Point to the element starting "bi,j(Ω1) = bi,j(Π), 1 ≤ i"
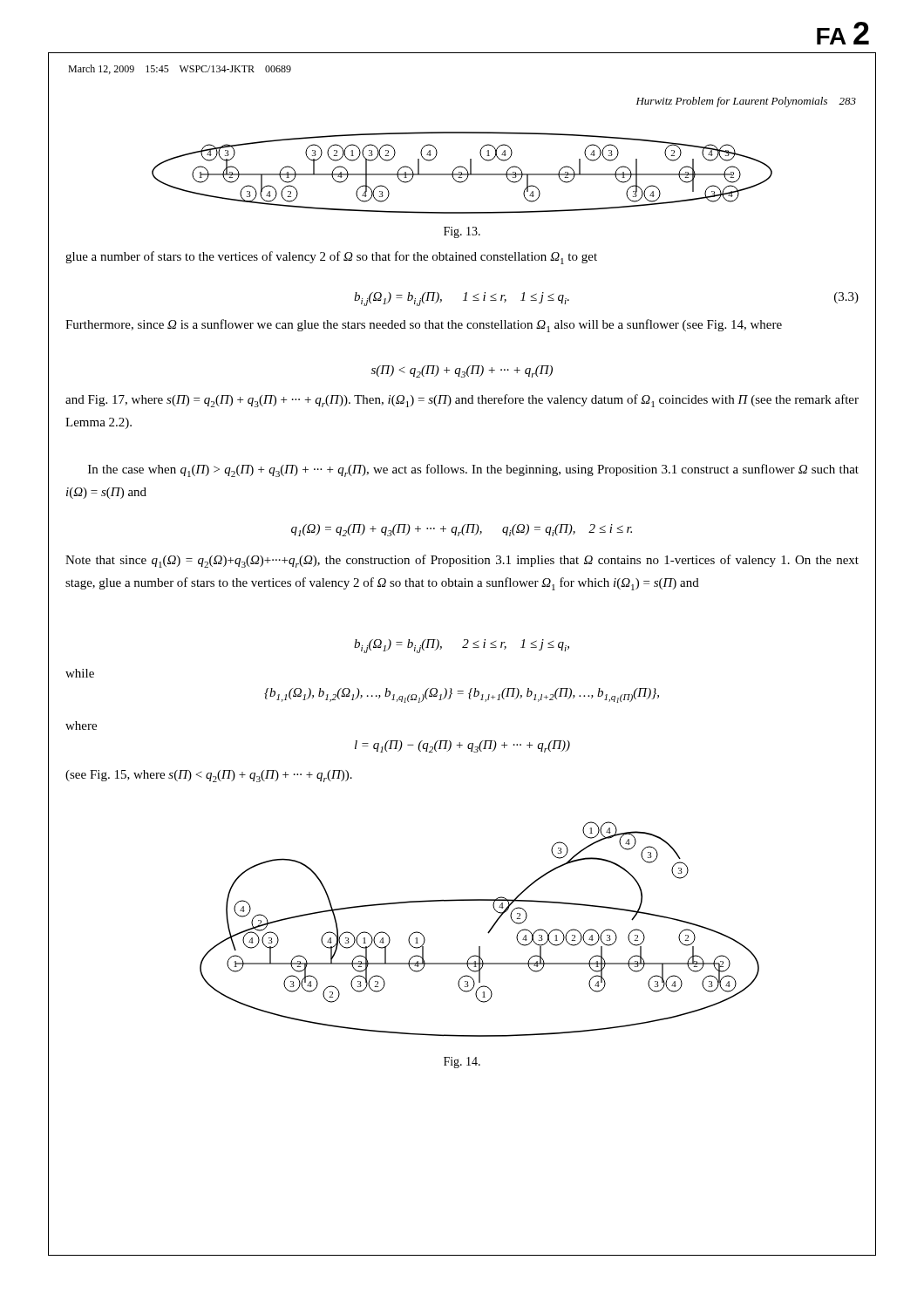 (x=462, y=298)
